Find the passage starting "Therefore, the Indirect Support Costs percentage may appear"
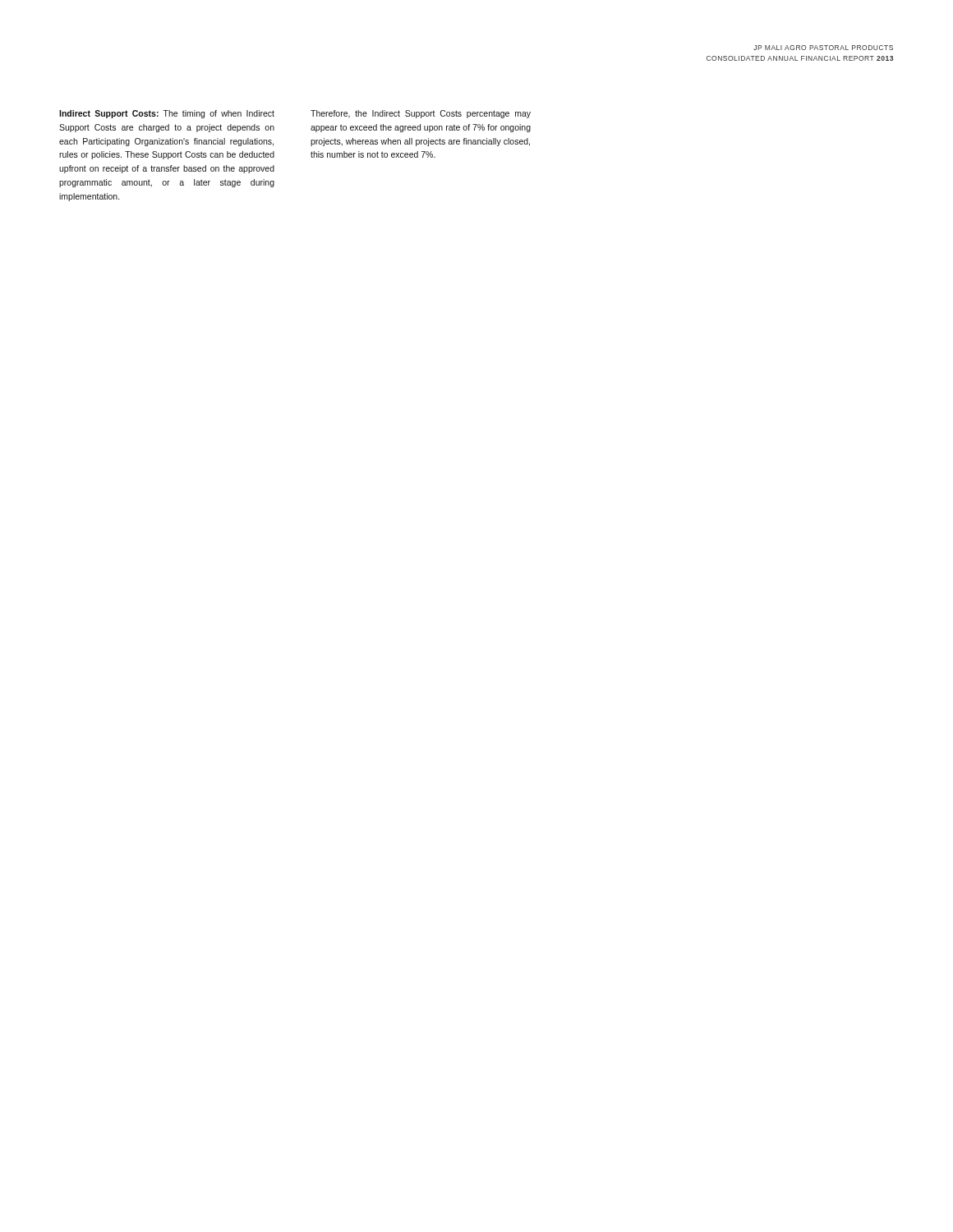Image resolution: width=953 pixels, height=1232 pixels. (421, 134)
